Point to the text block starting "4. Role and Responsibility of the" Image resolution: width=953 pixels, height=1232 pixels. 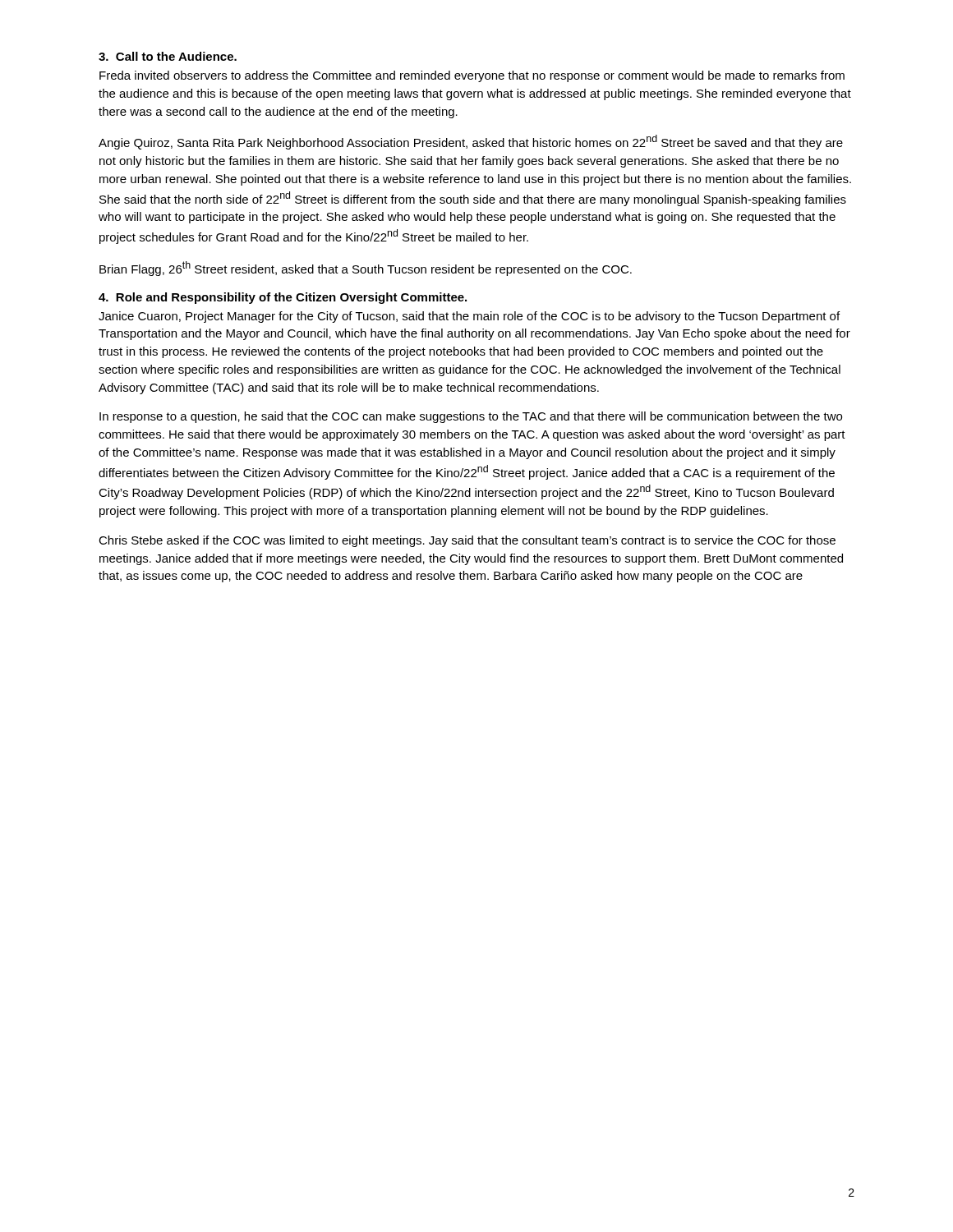pos(283,296)
